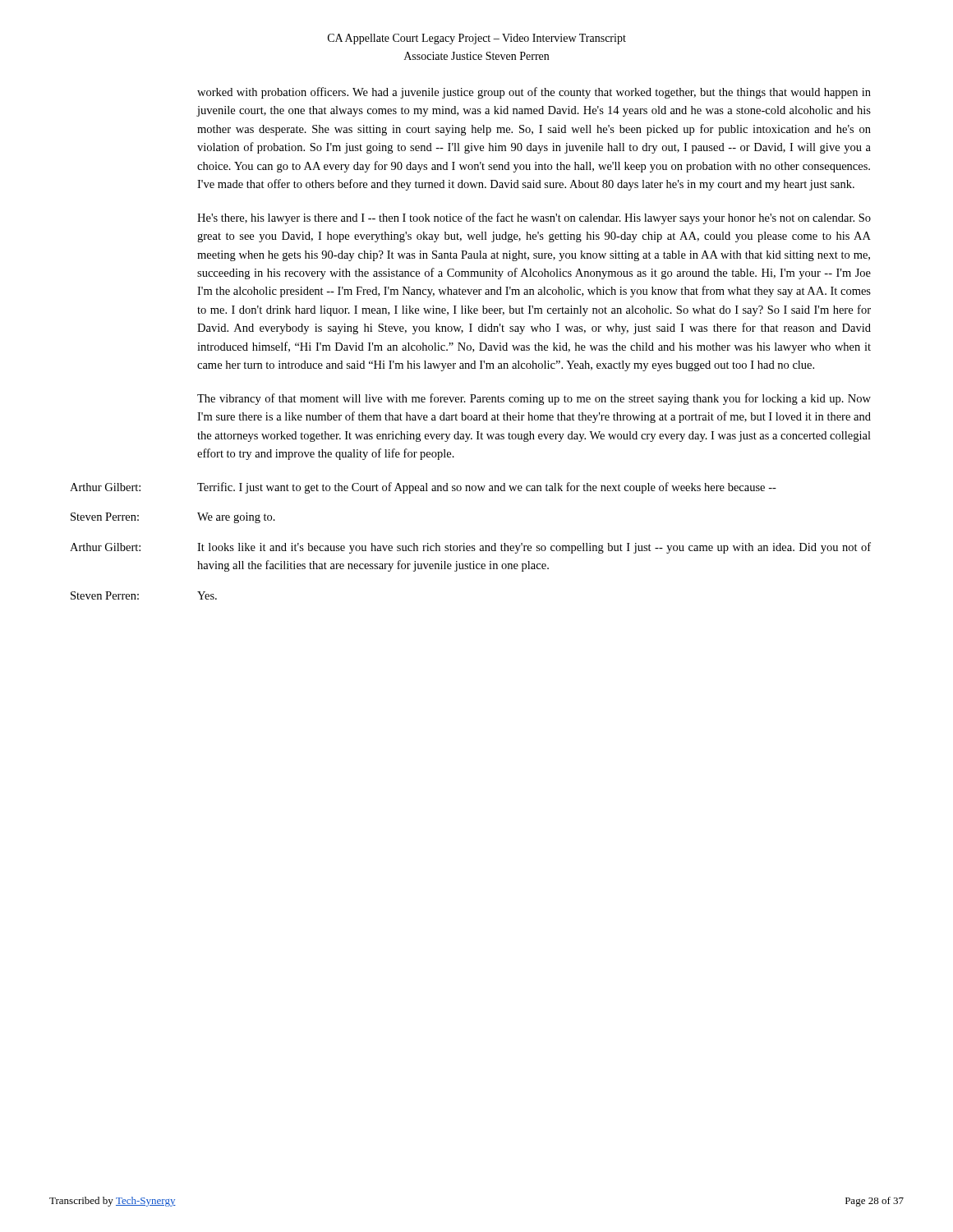Point to the element starting "Arthur Gilbert: Terrific. I just"
Image resolution: width=953 pixels, height=1232 pixels.
click(534, 487)
